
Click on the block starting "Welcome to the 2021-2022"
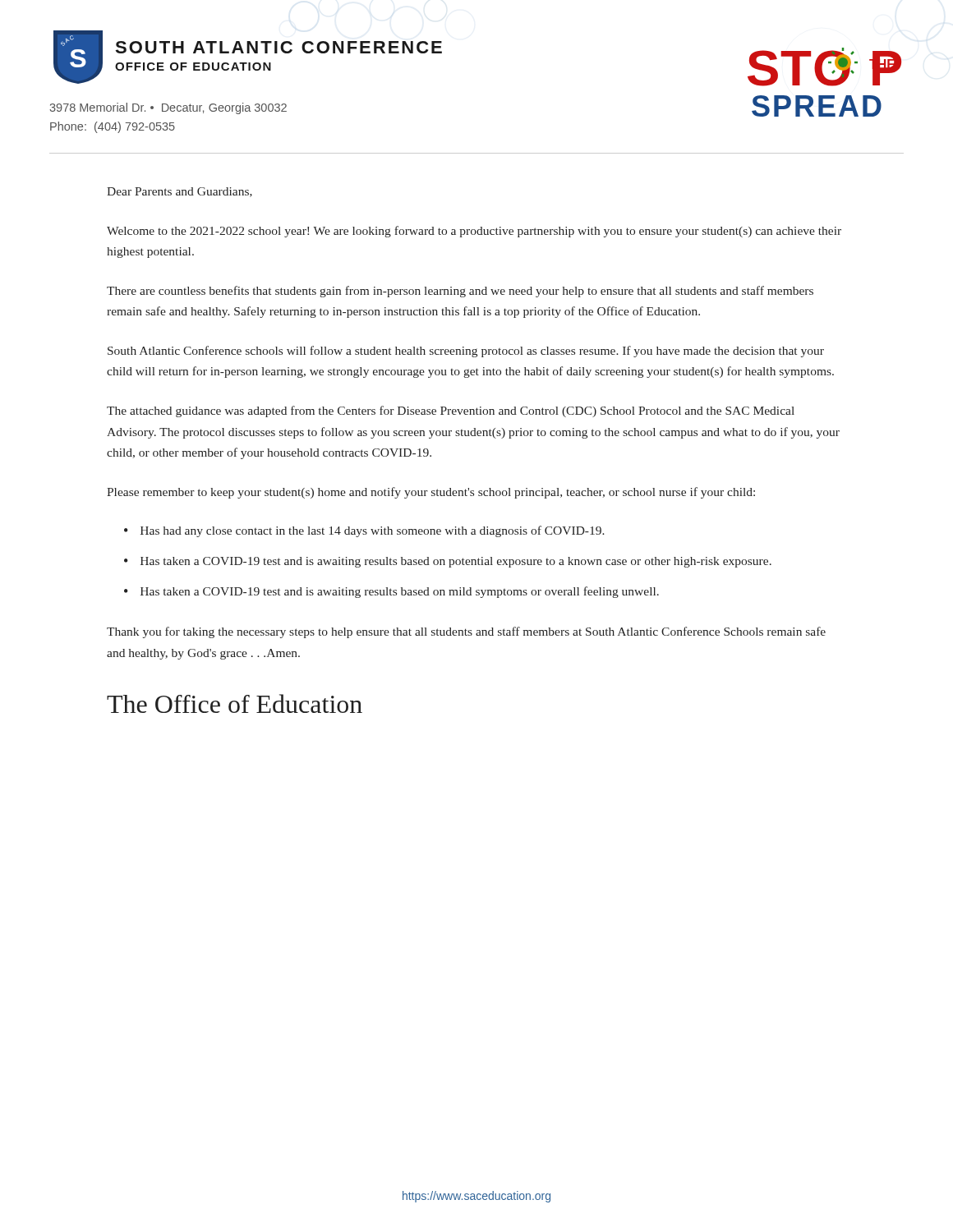point(476,241)
